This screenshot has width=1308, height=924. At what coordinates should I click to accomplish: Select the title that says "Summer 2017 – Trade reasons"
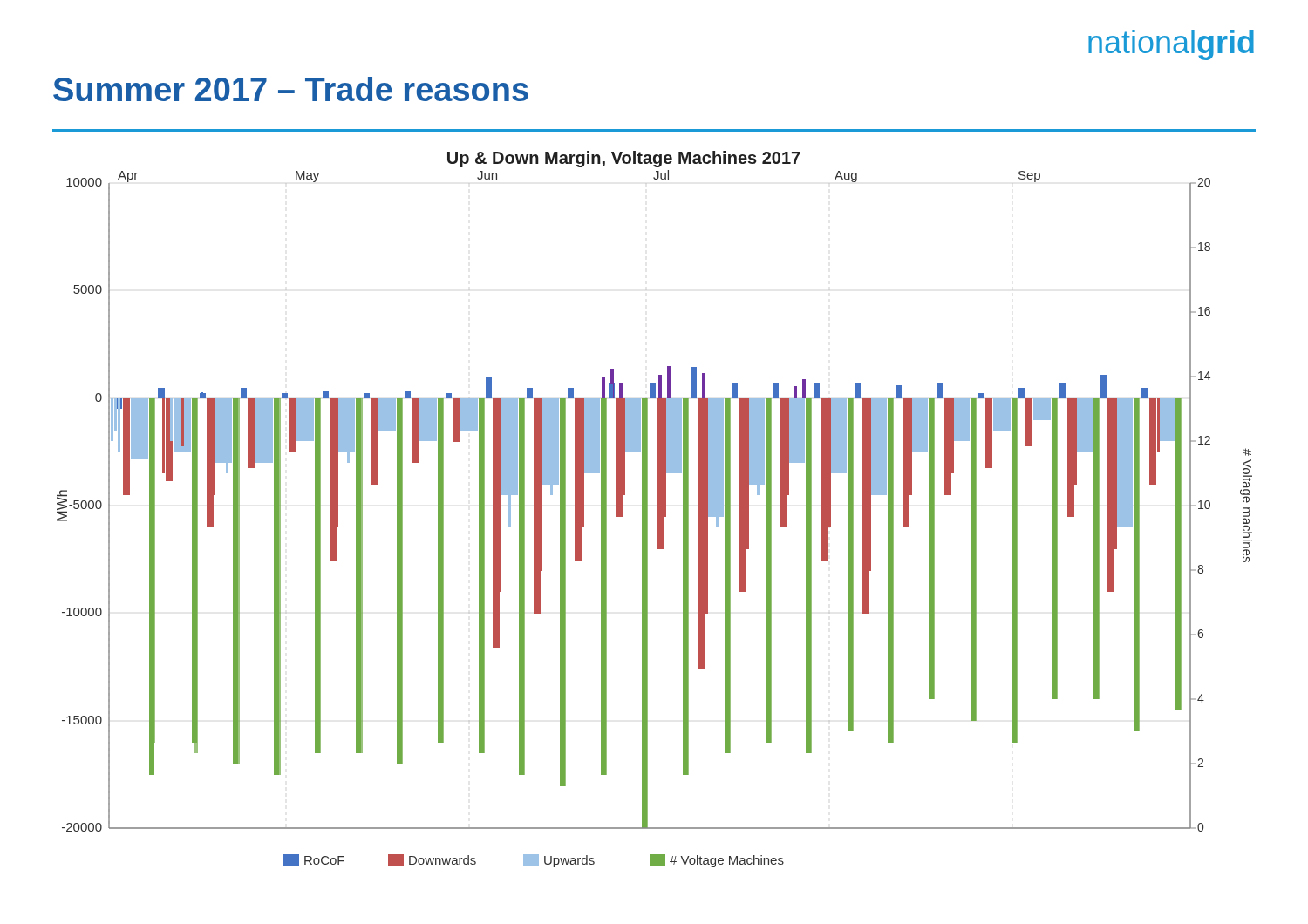pos(291,90)
